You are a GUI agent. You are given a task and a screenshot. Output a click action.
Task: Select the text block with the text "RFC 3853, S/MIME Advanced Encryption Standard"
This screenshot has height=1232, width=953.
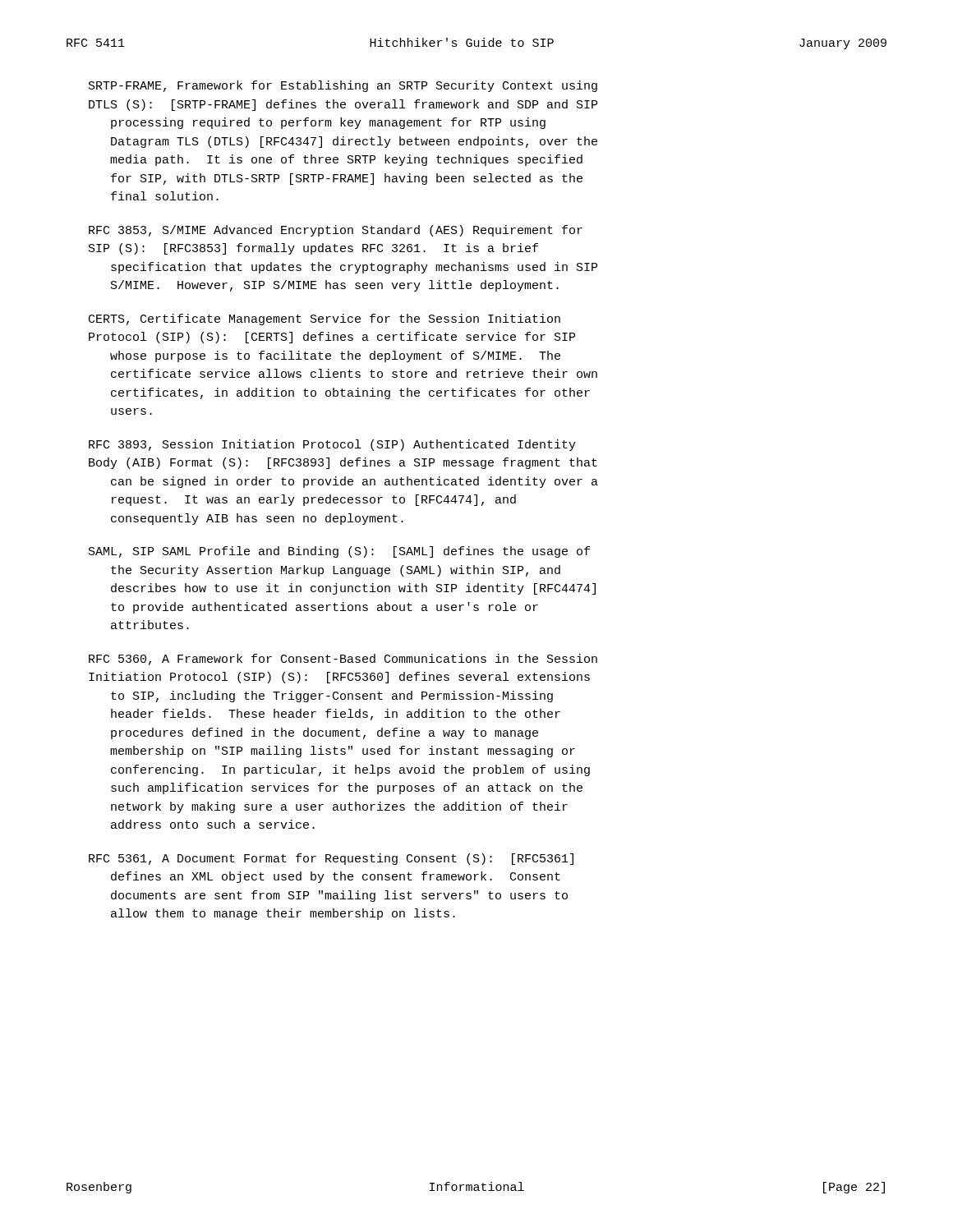pyautogui.click(x=476, y=259)
